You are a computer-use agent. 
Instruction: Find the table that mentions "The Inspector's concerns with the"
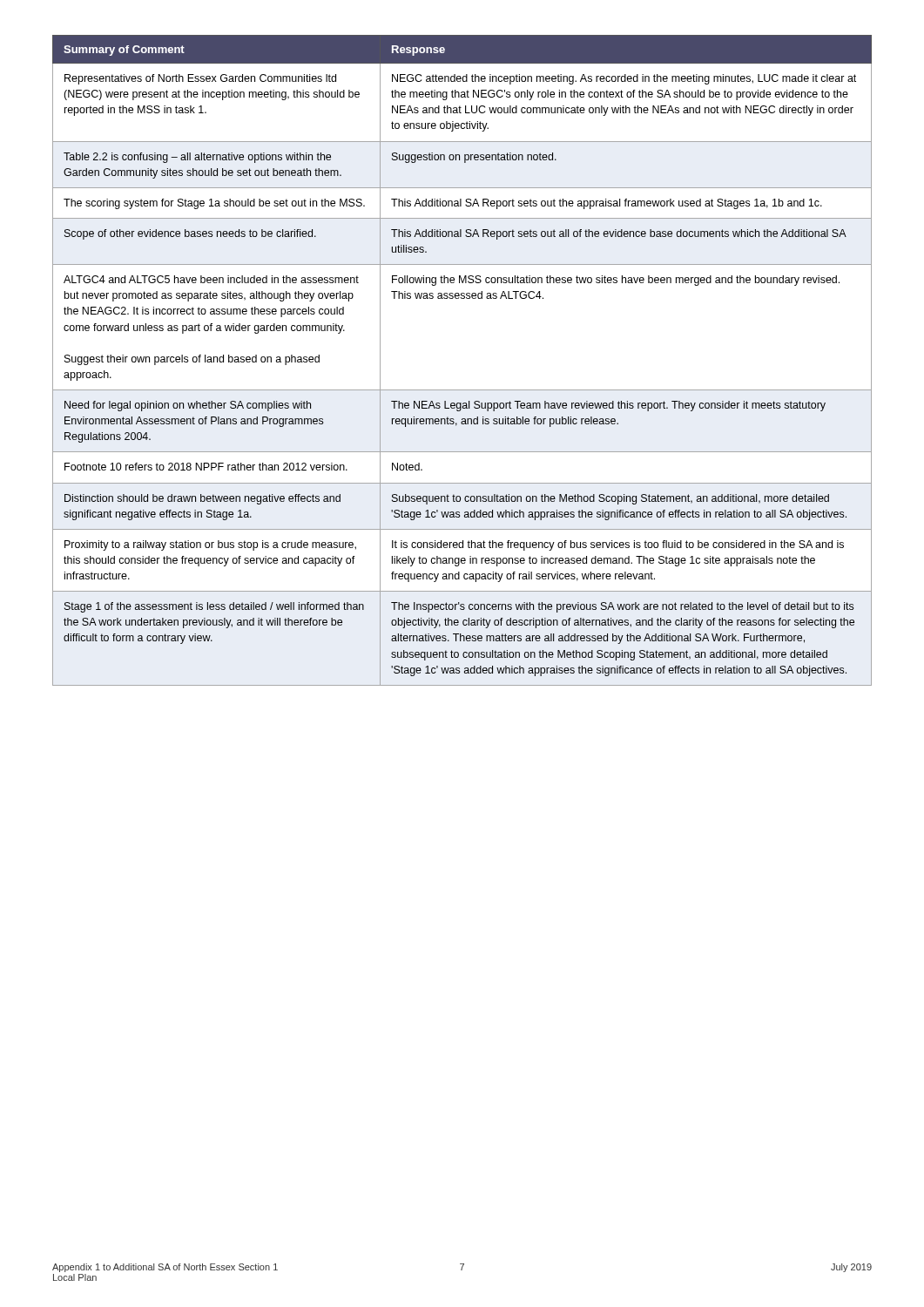click(x=462, y=360)
